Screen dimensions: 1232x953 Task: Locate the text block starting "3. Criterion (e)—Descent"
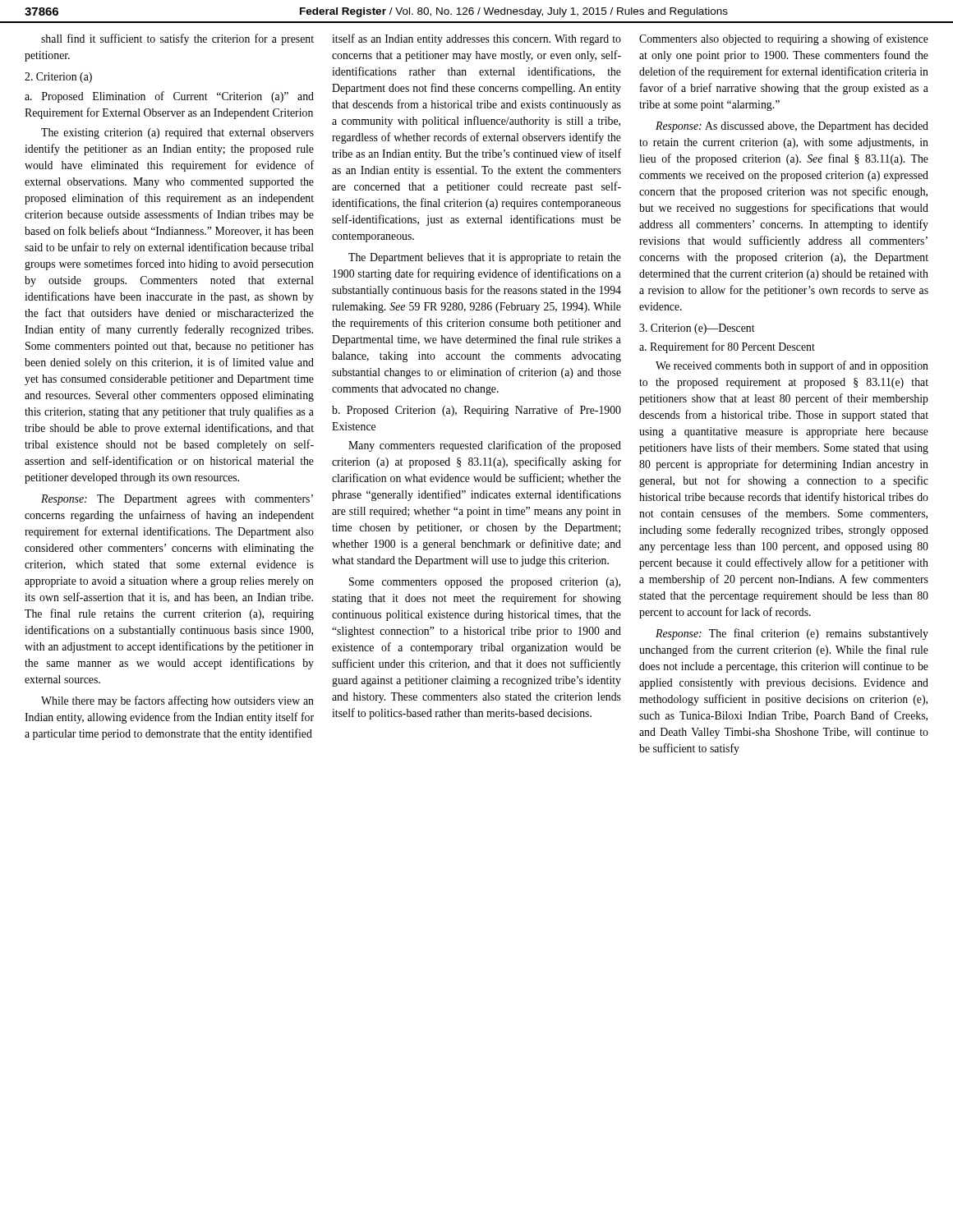(697, 329)
